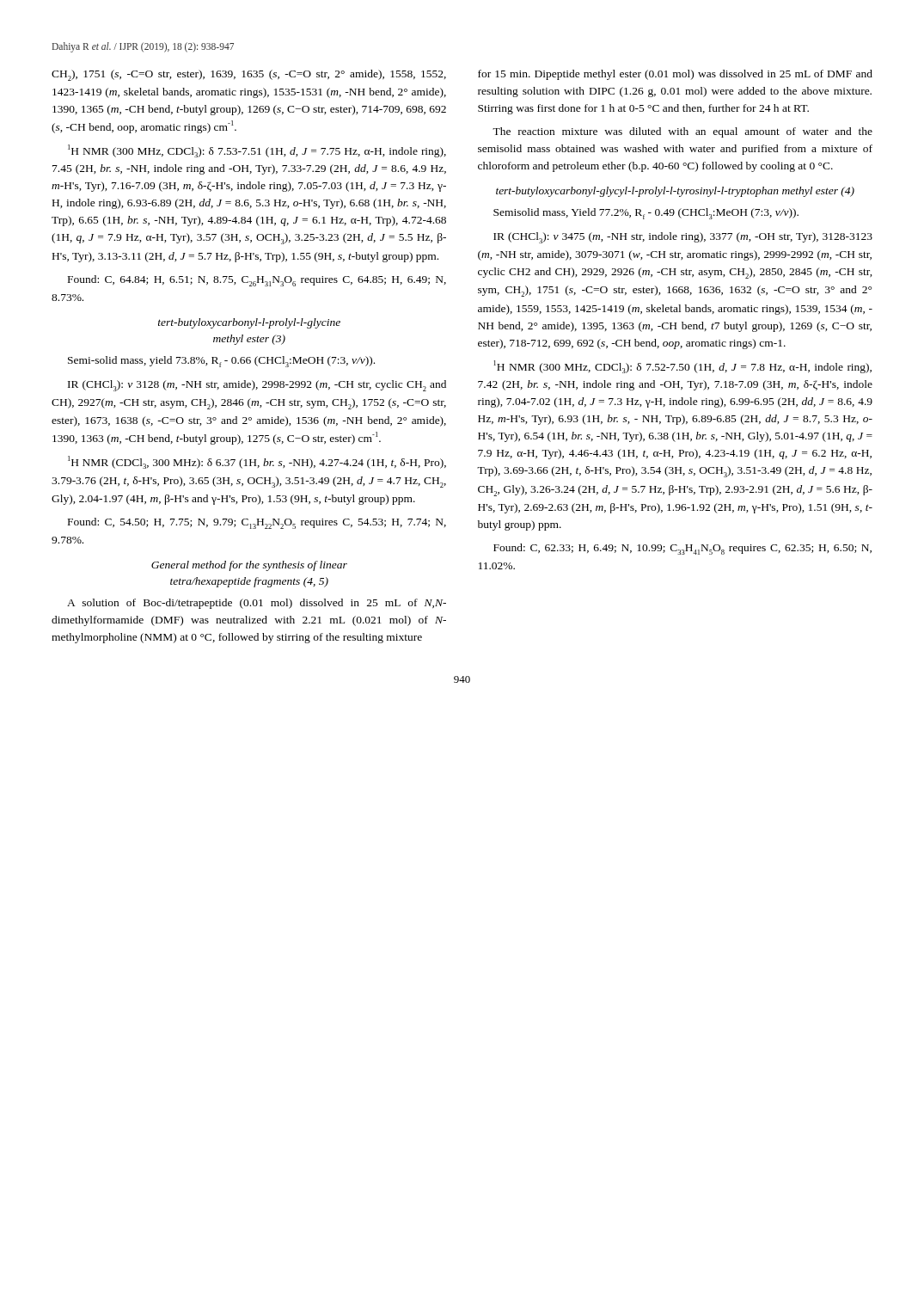This screenshot has height=1290, width=924.
Task: Select the section header that reads "General method for the"
Action: (249, 573)
